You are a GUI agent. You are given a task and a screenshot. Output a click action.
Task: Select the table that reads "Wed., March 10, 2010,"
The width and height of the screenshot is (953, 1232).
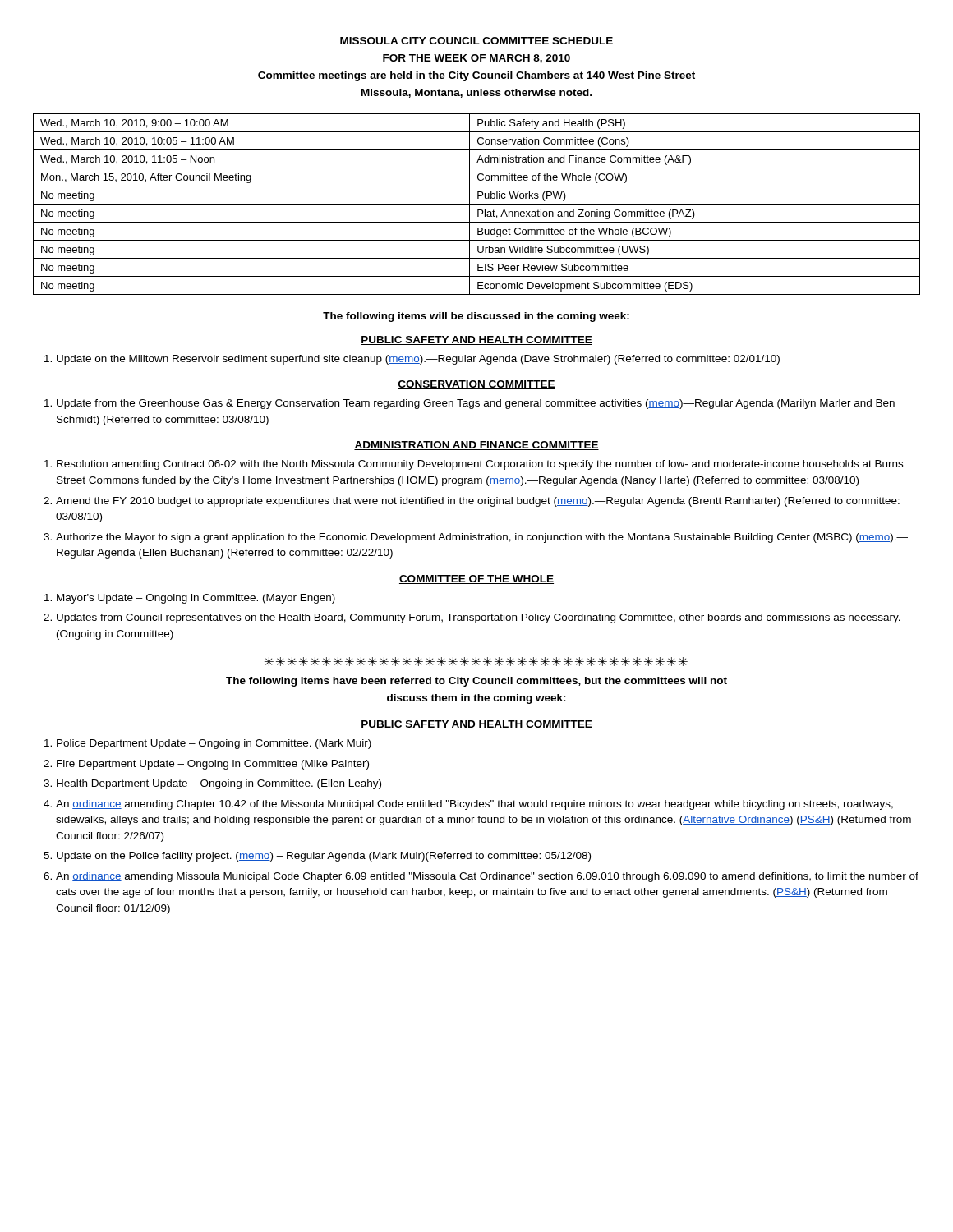476,204
